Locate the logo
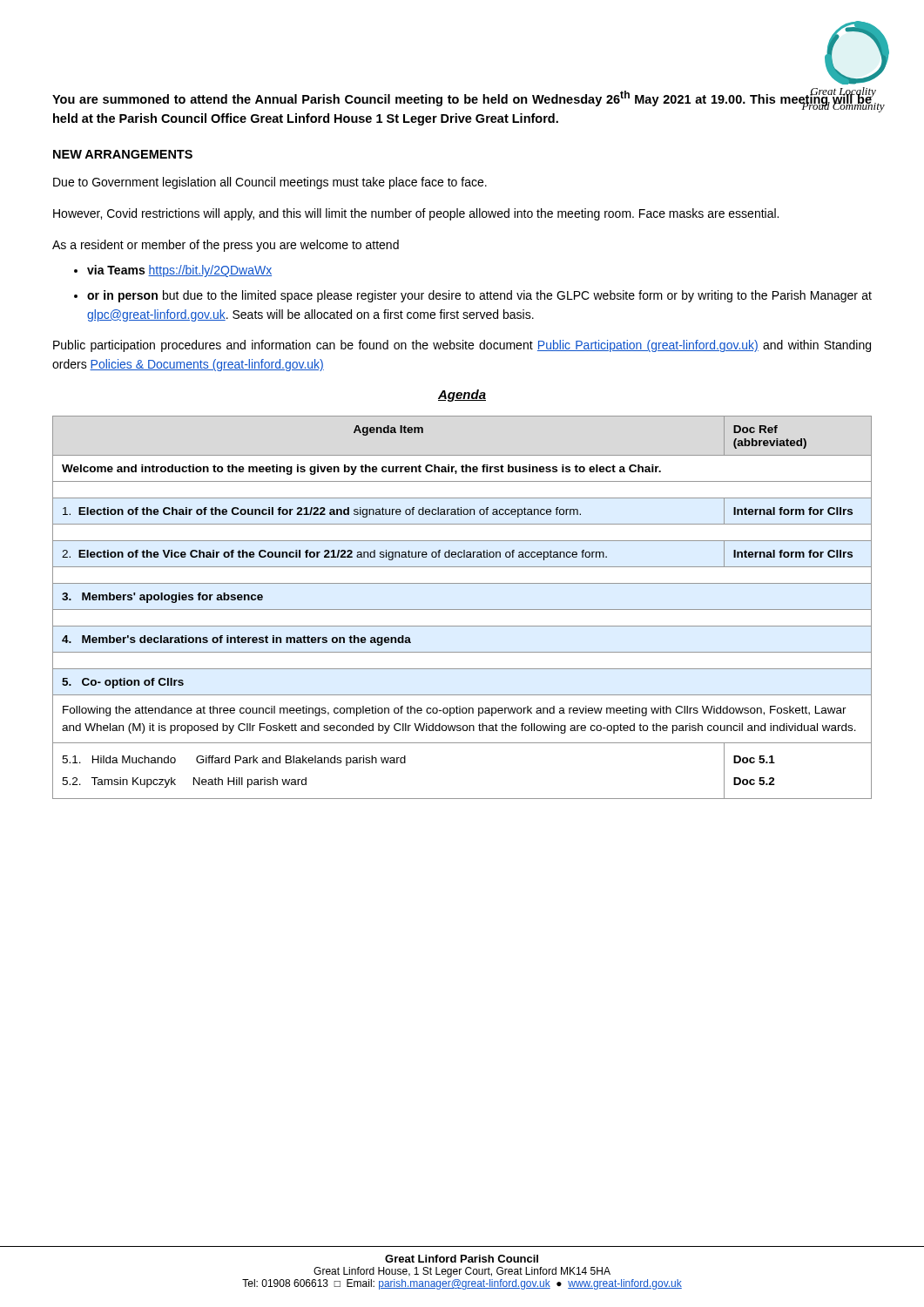Viewport: 924px width, 1307px height. click(843, 67)
